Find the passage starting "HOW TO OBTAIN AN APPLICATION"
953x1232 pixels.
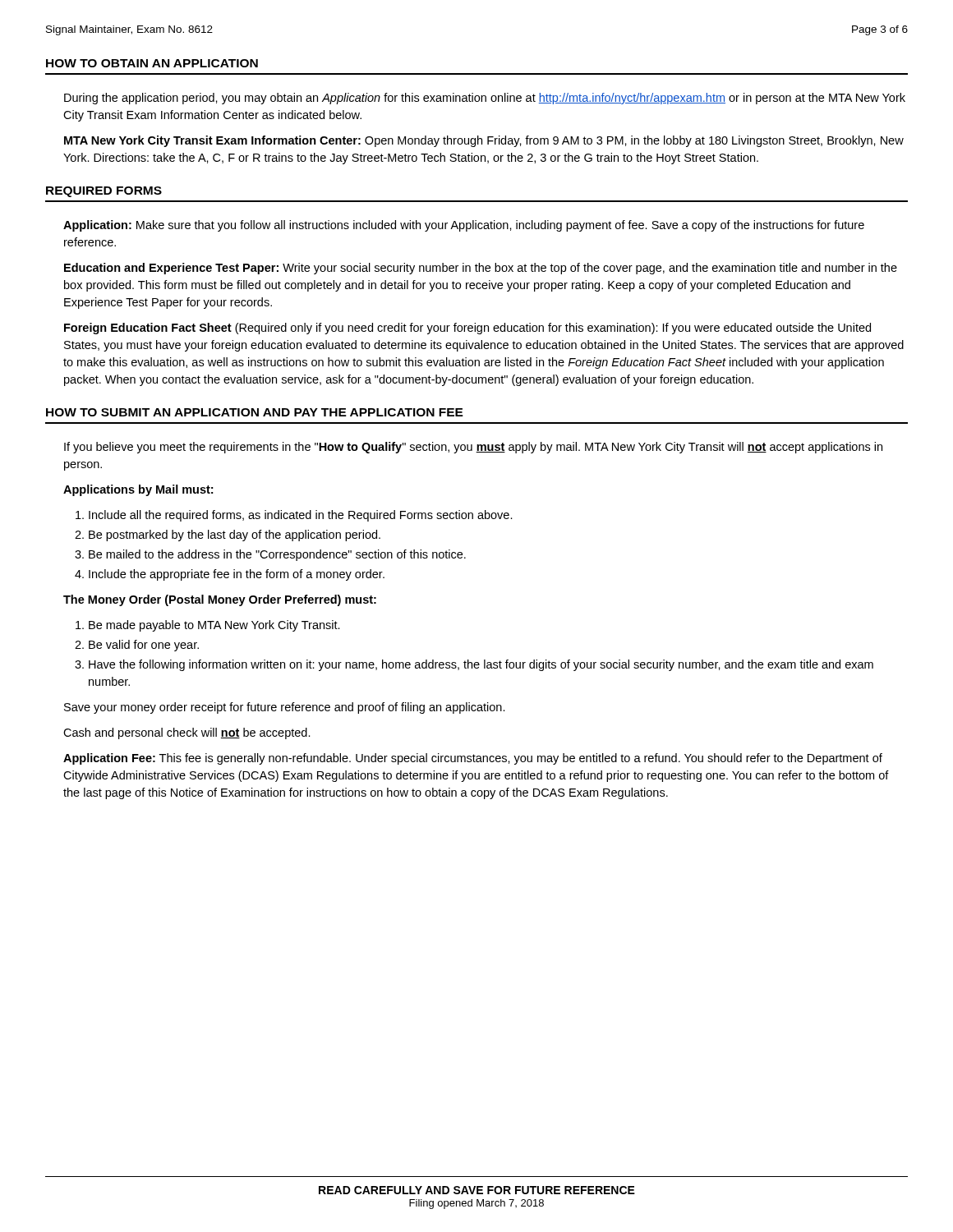[x=476, y=65]
